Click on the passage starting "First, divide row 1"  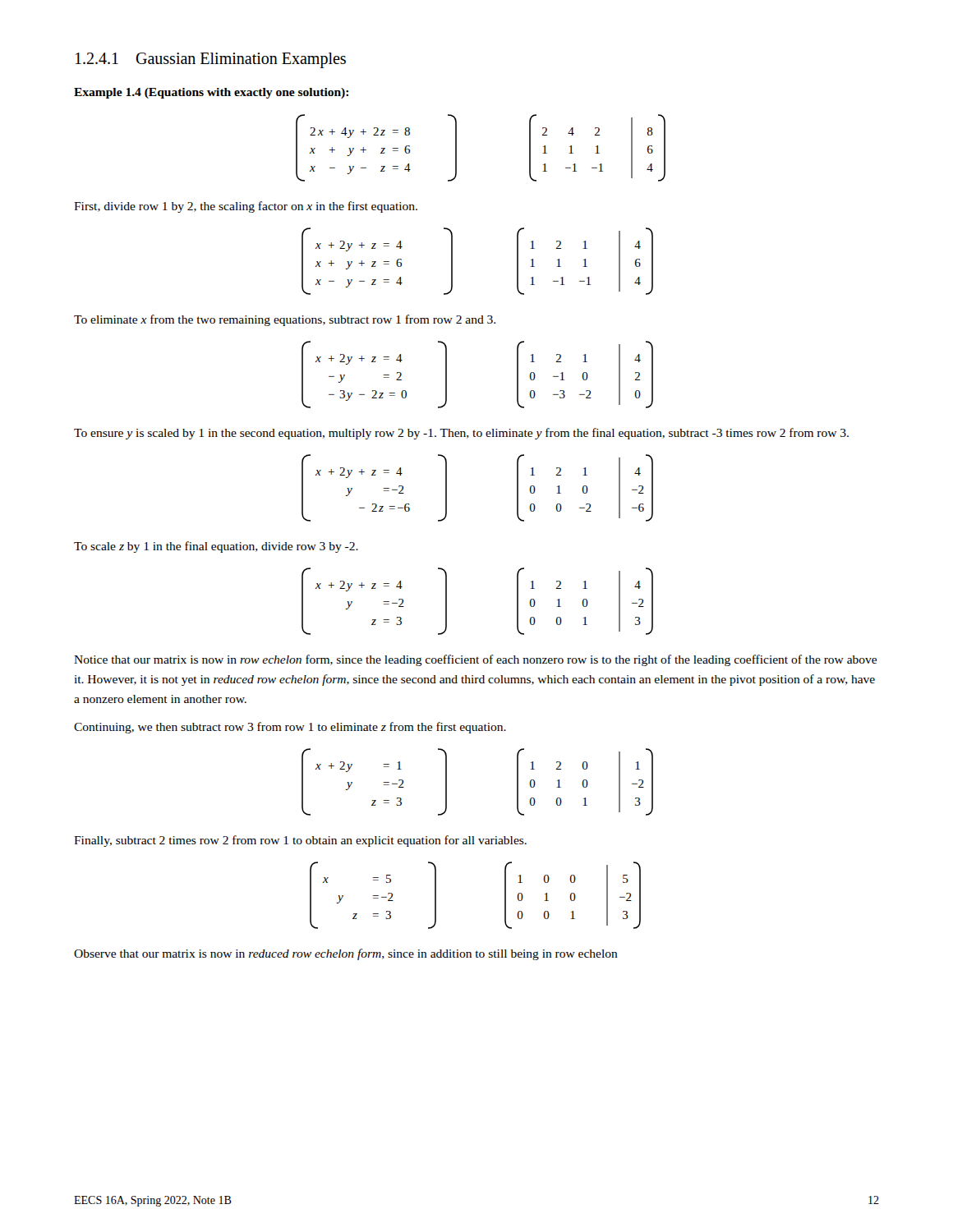tap(246, 206)
